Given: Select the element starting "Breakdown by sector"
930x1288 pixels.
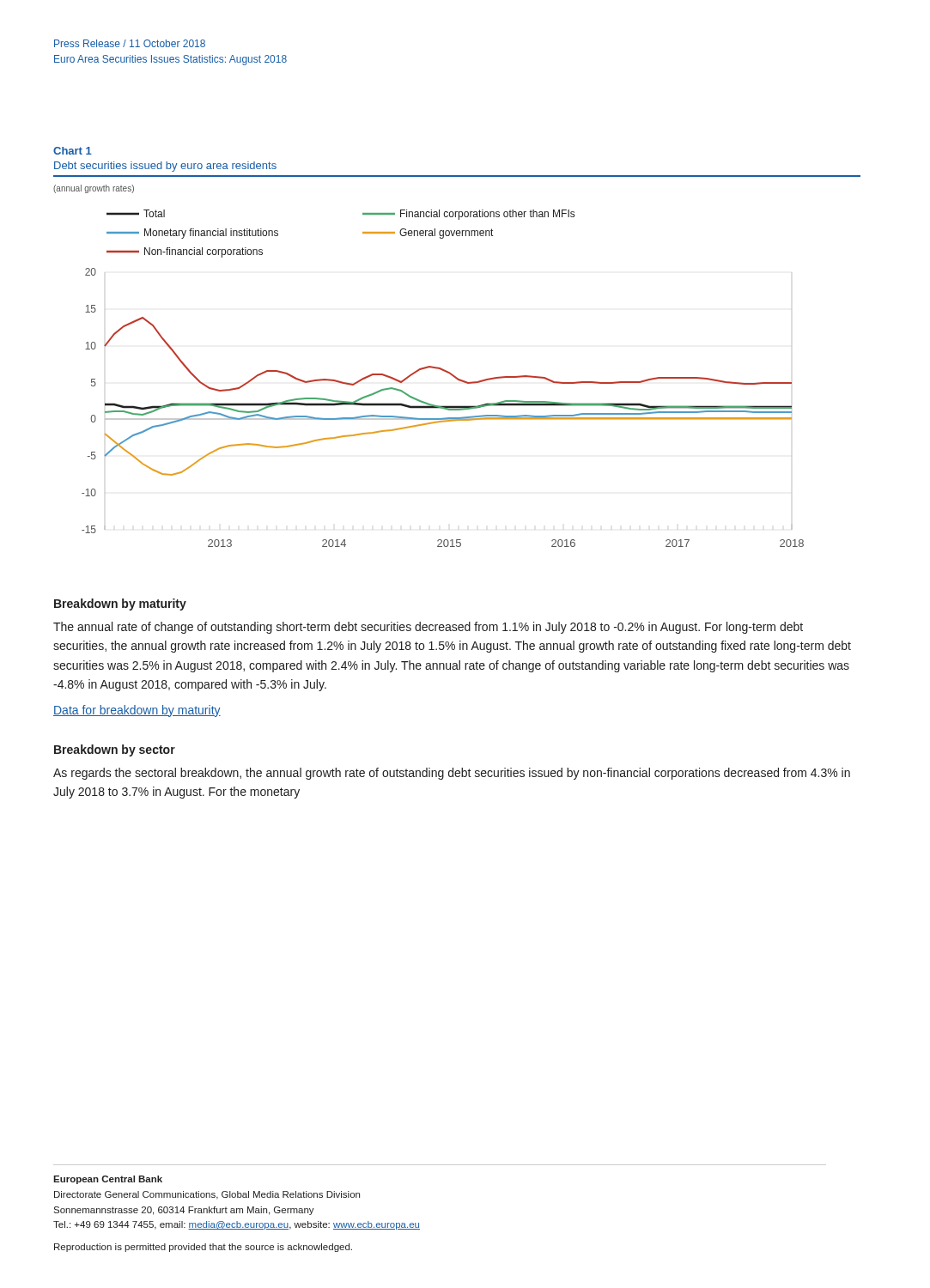Looking at the screenshot, I should tap(114, 749).
